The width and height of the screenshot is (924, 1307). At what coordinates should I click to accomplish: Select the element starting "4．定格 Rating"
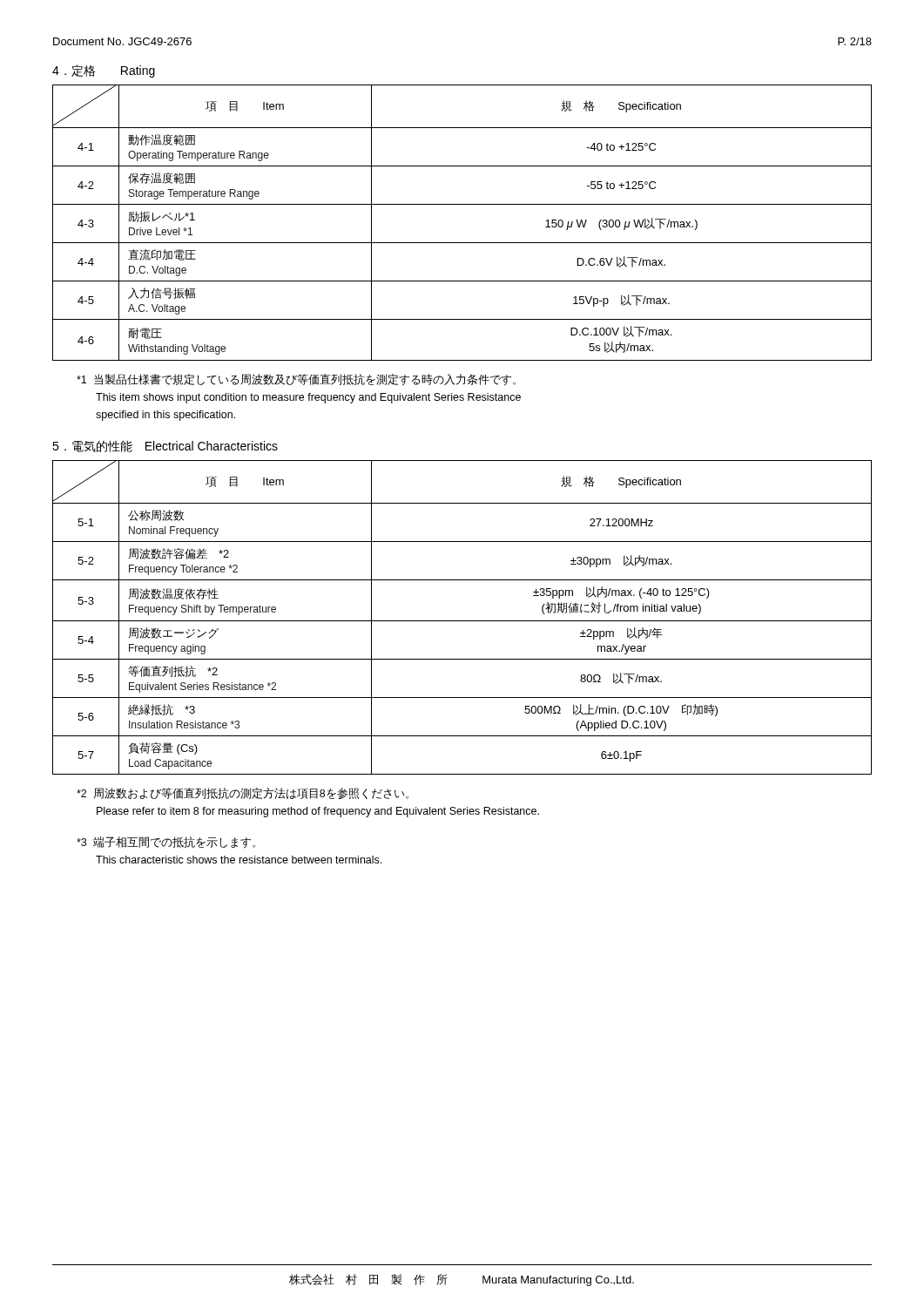(104, 71)
